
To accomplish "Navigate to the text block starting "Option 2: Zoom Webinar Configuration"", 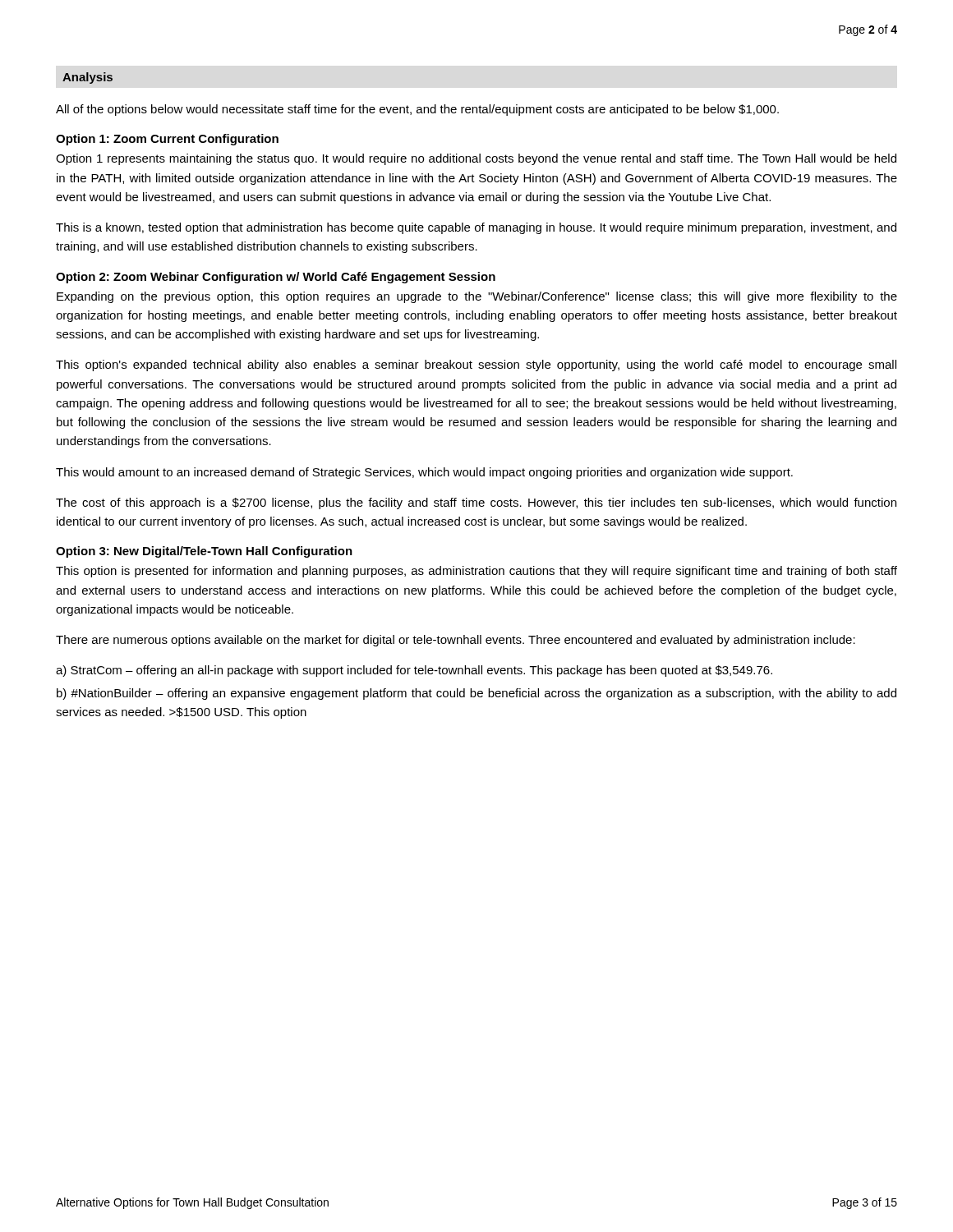I will coord(276,276).
